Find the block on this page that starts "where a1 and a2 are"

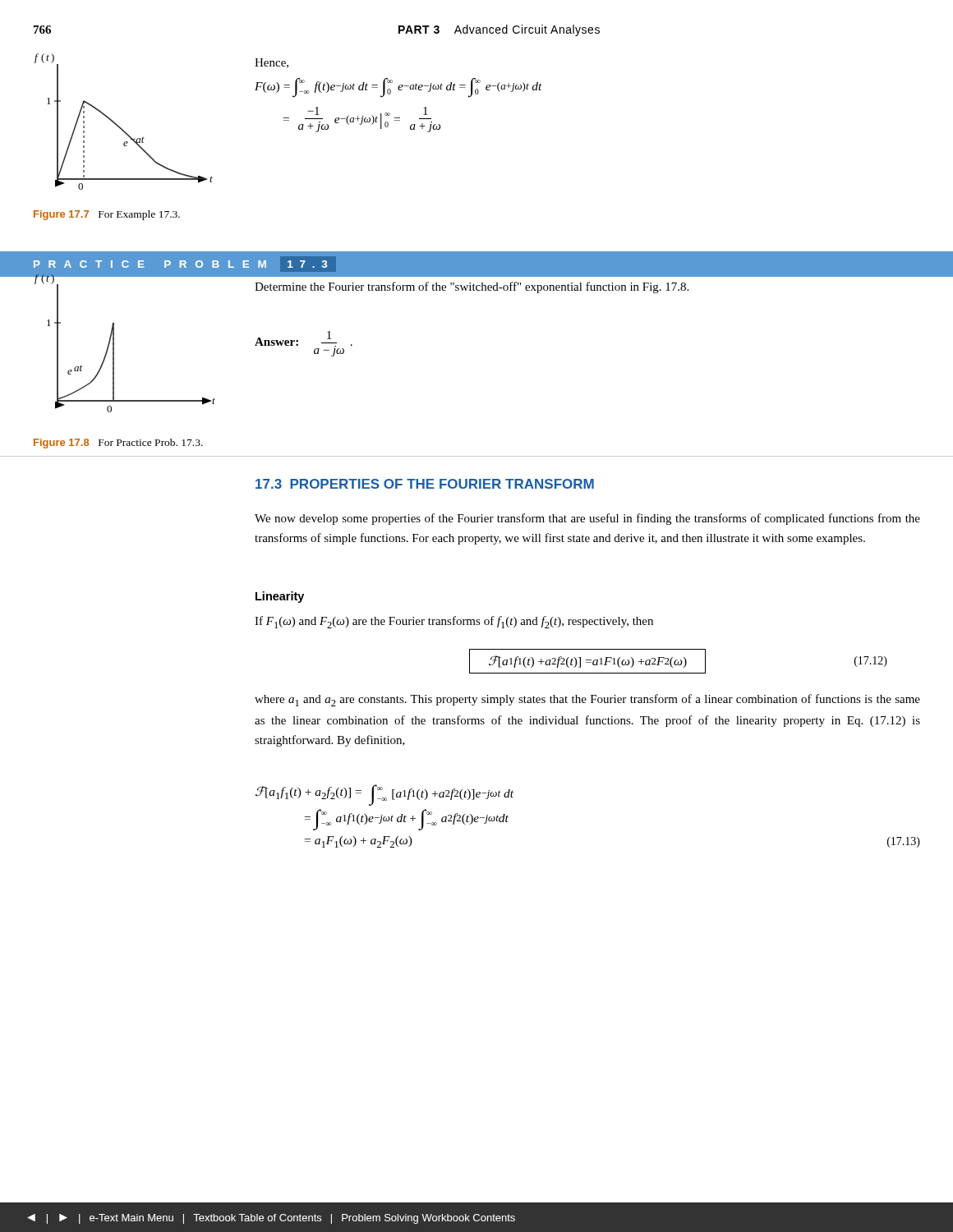click(x=587, y=719)
